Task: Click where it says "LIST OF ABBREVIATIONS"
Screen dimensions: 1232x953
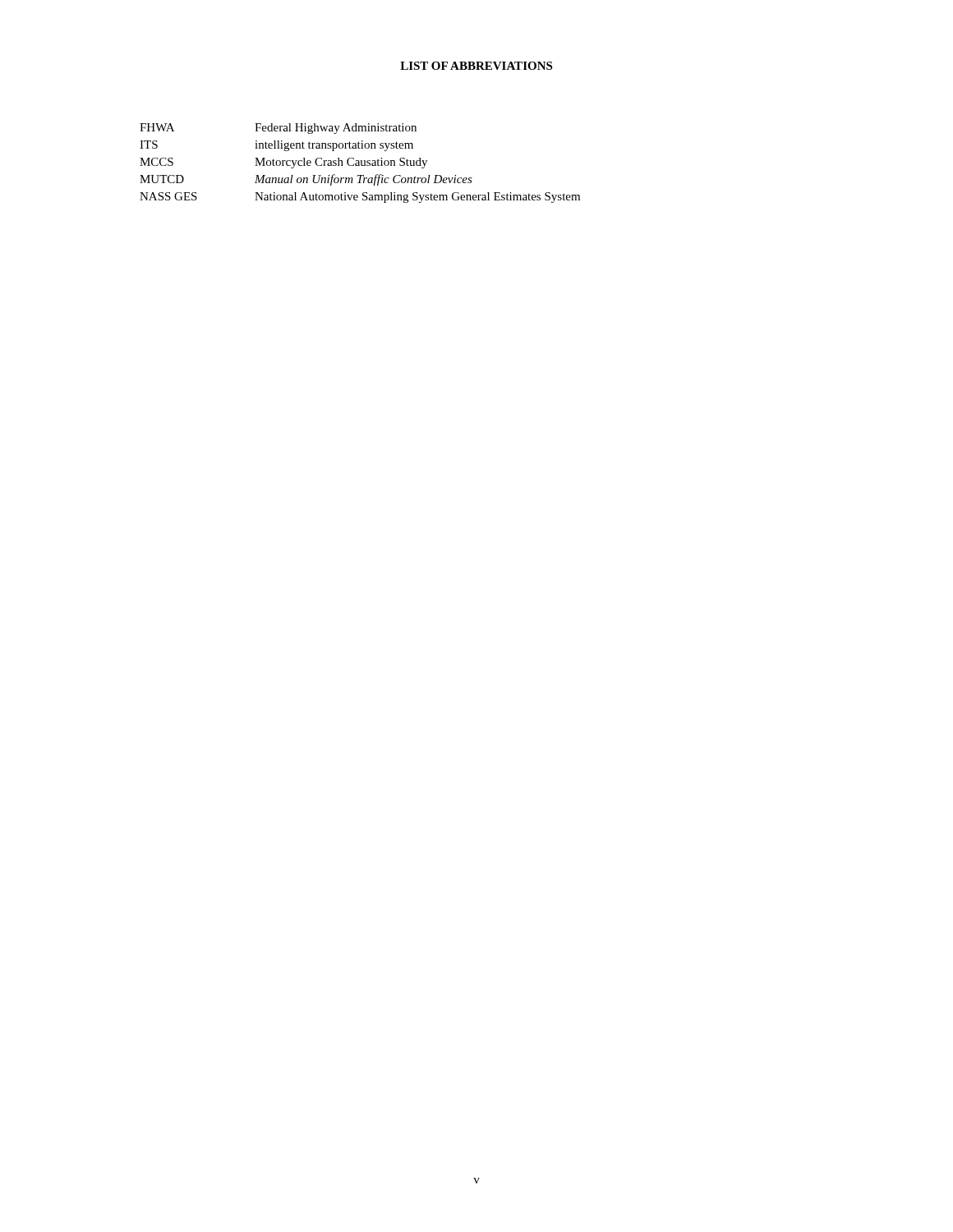Action: tap(476, 66)
